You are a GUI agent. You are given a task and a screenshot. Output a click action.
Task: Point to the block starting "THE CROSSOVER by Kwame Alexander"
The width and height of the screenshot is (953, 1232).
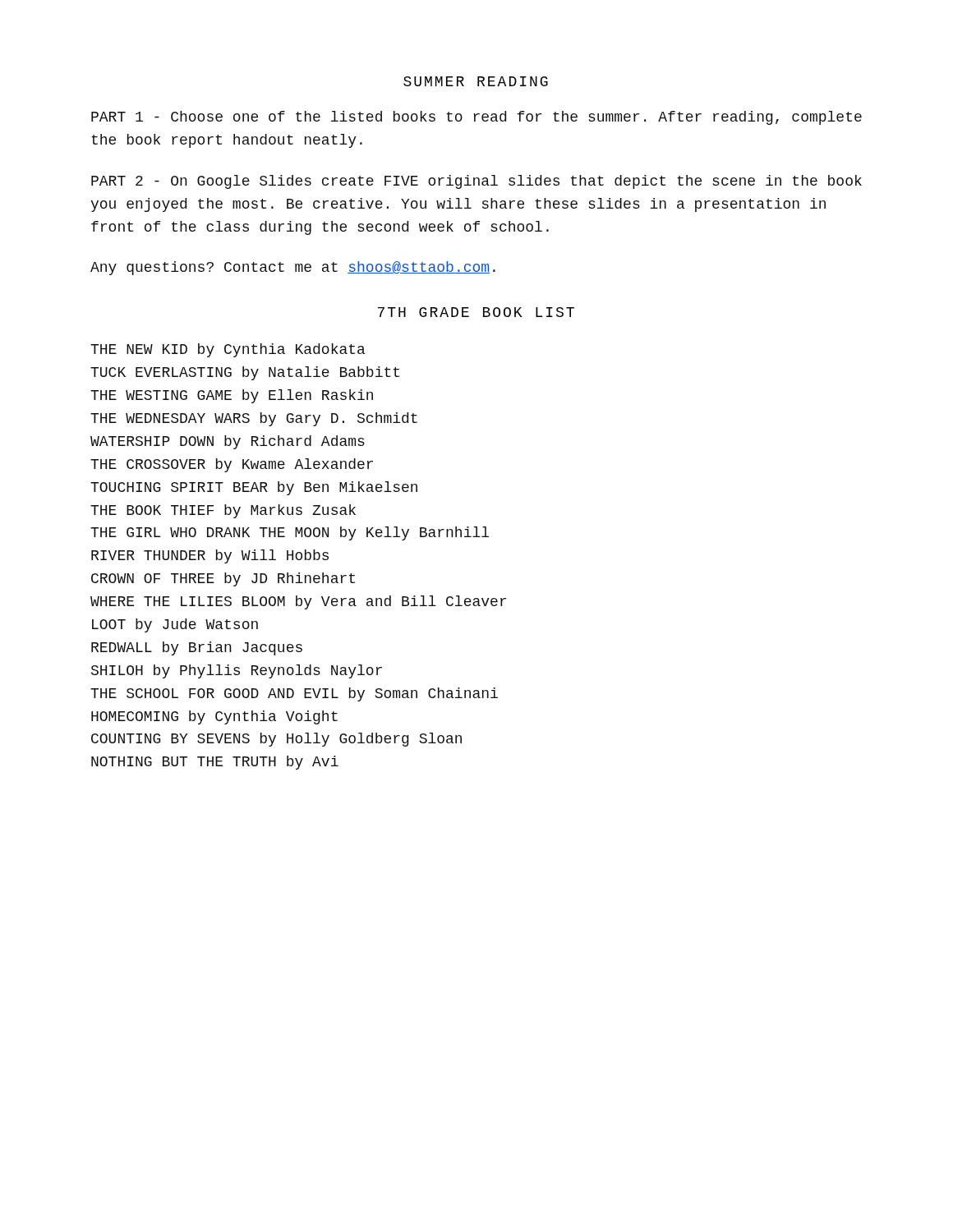232,465
